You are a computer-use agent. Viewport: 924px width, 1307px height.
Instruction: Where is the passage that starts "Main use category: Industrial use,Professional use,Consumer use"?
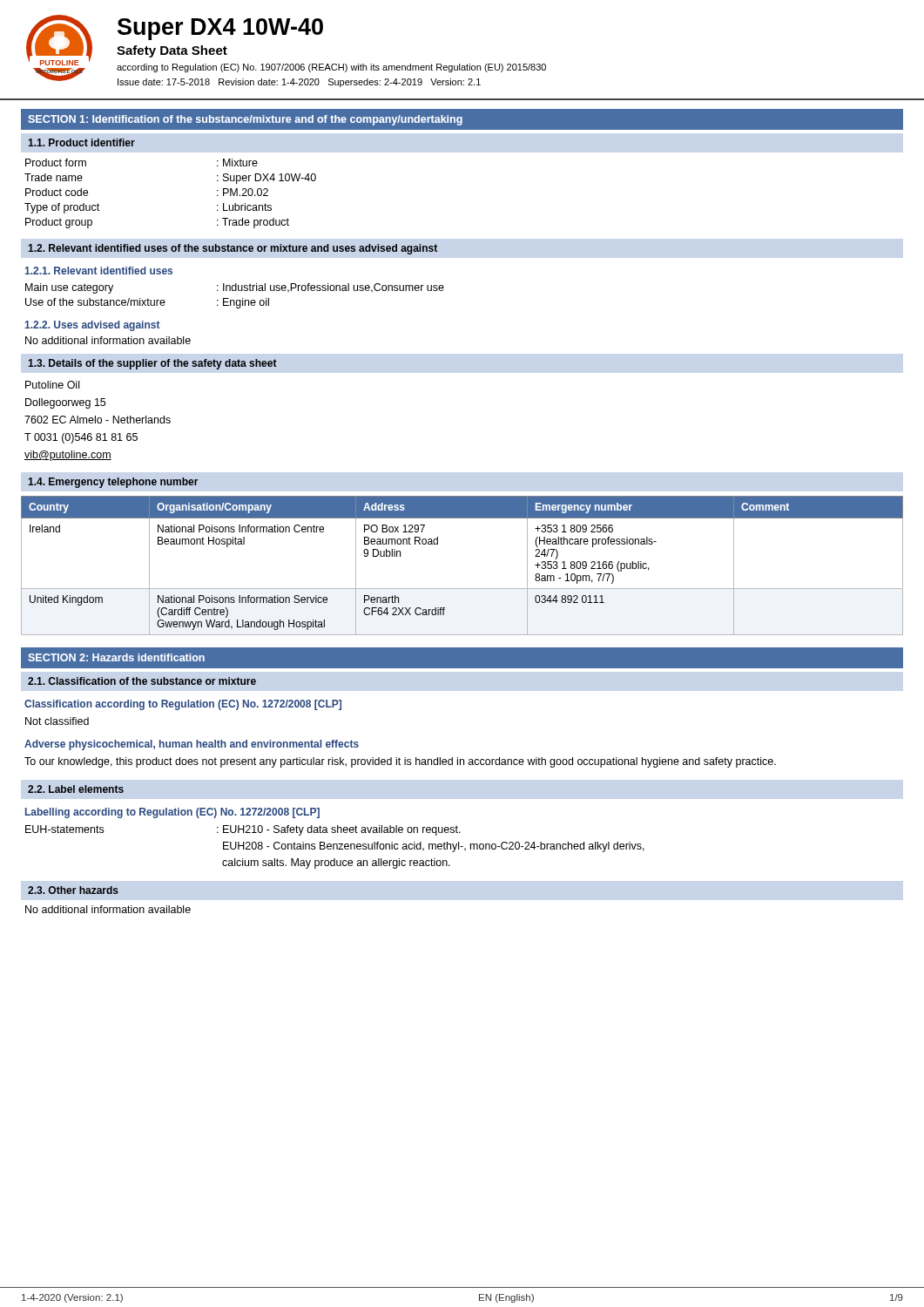click(235, 288)
